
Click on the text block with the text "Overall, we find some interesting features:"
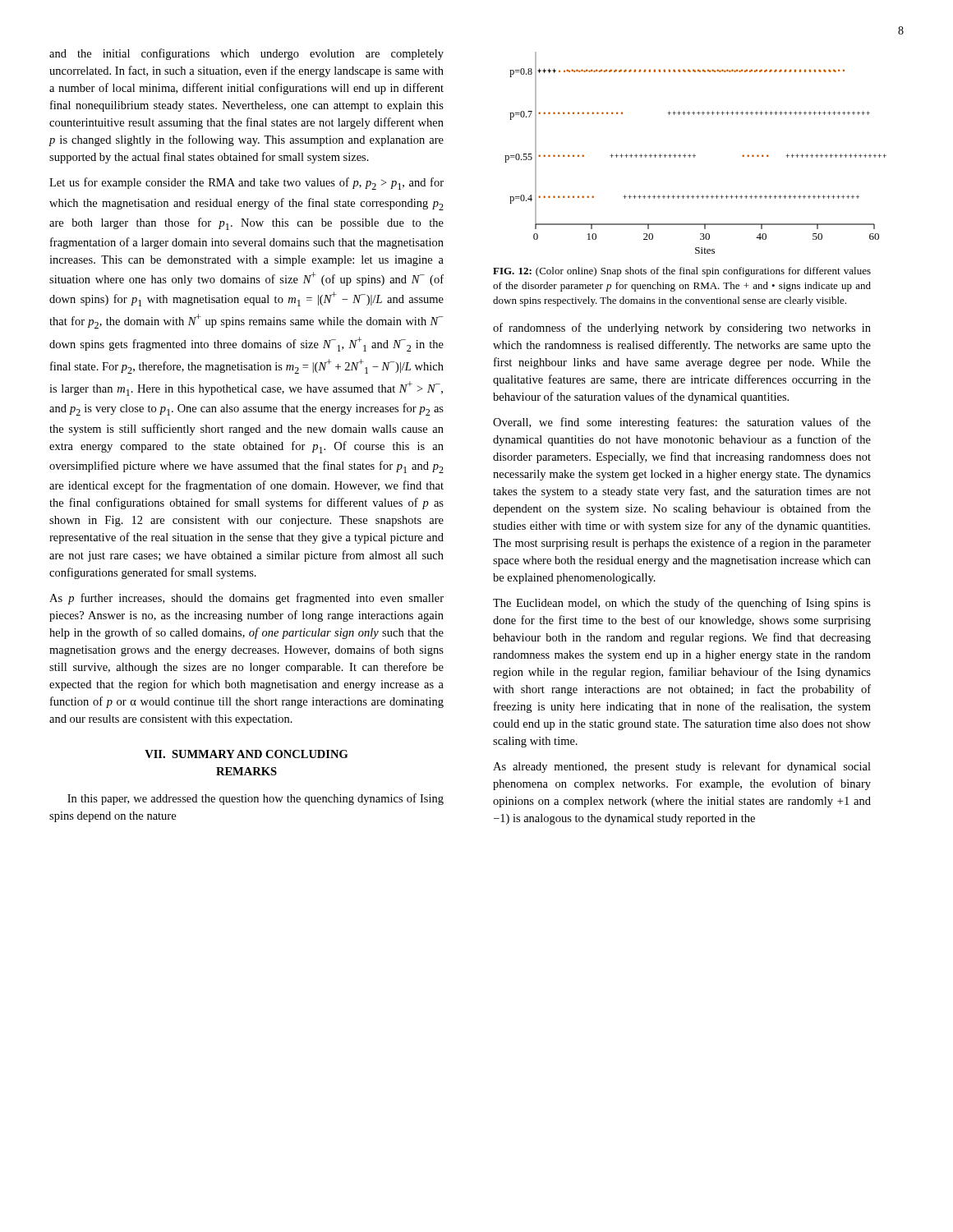682,500
